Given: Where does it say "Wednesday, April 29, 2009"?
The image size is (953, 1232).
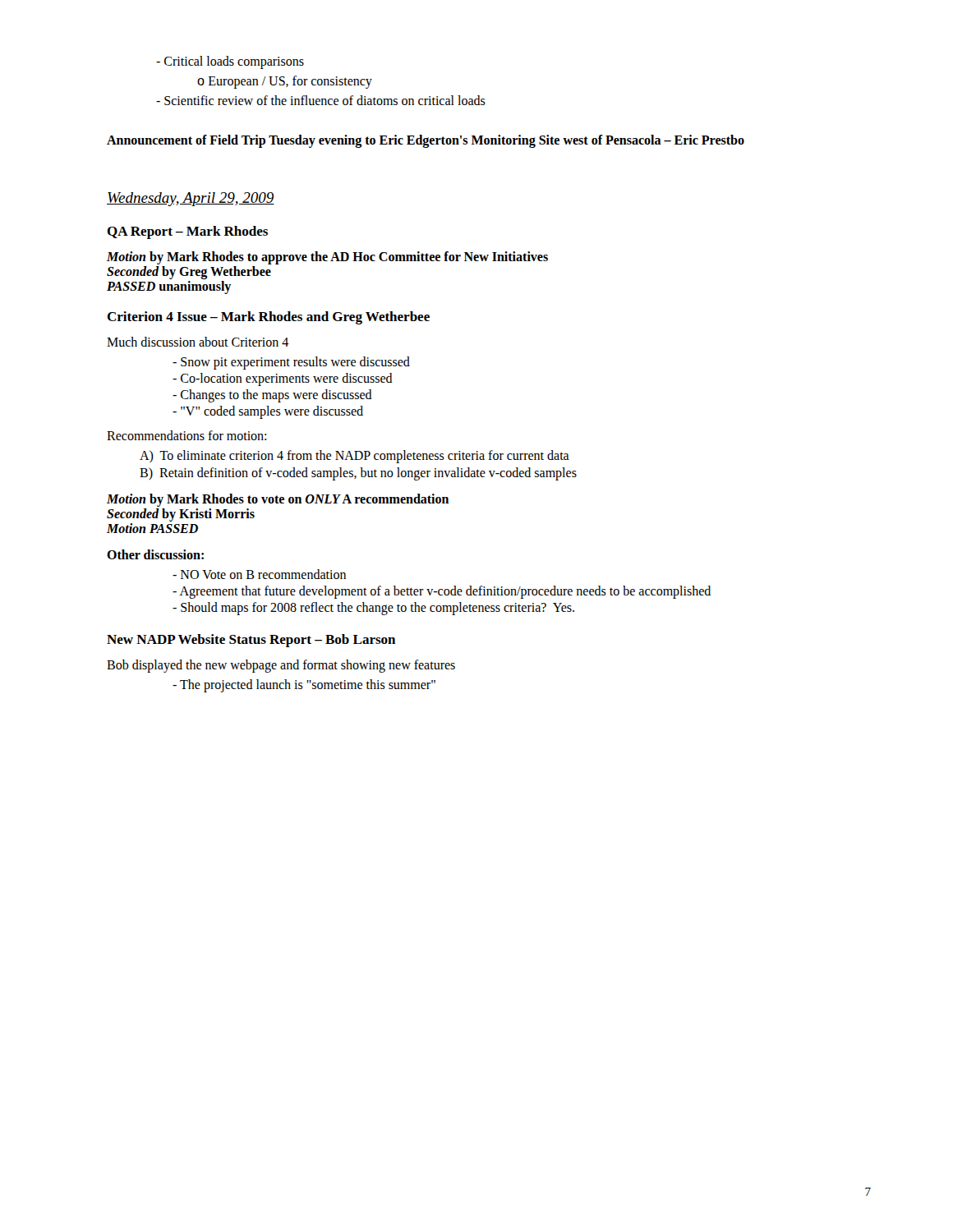Looking at the screenshot, I should (x=190, y=197).
